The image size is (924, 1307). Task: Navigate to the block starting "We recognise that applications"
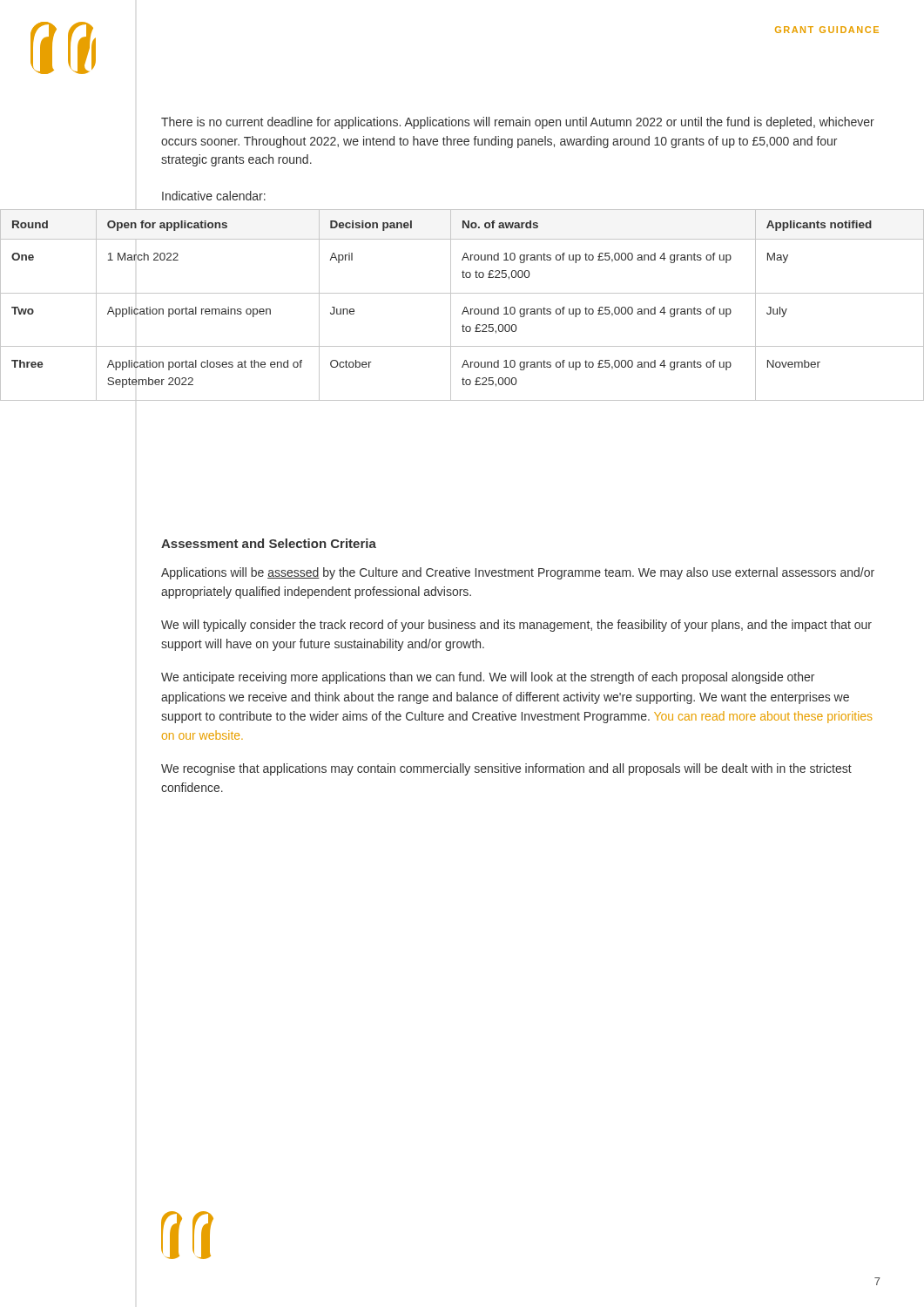point(506,778)
